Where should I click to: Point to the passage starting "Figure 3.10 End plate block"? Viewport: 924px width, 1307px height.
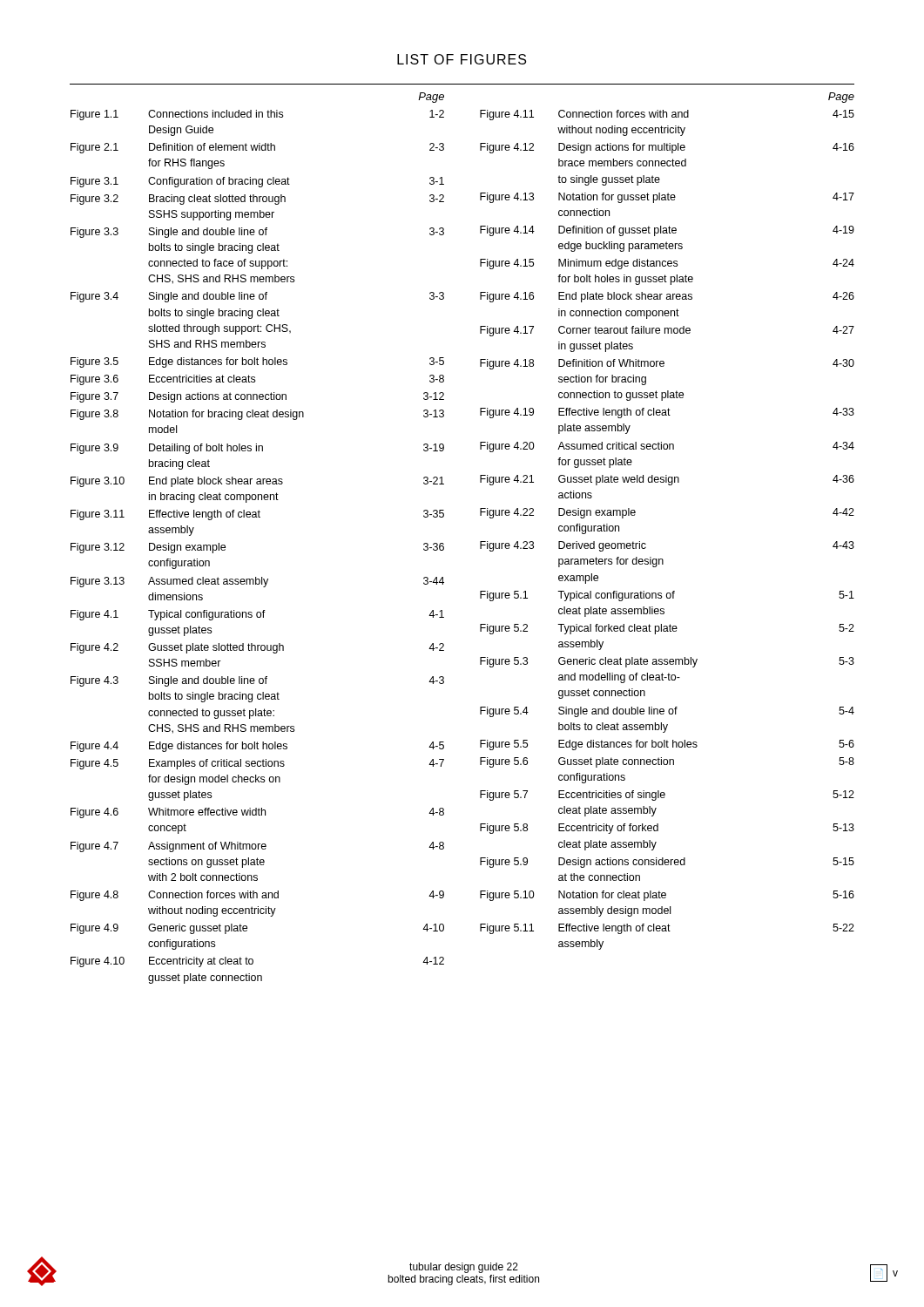[x=257, y=489]
